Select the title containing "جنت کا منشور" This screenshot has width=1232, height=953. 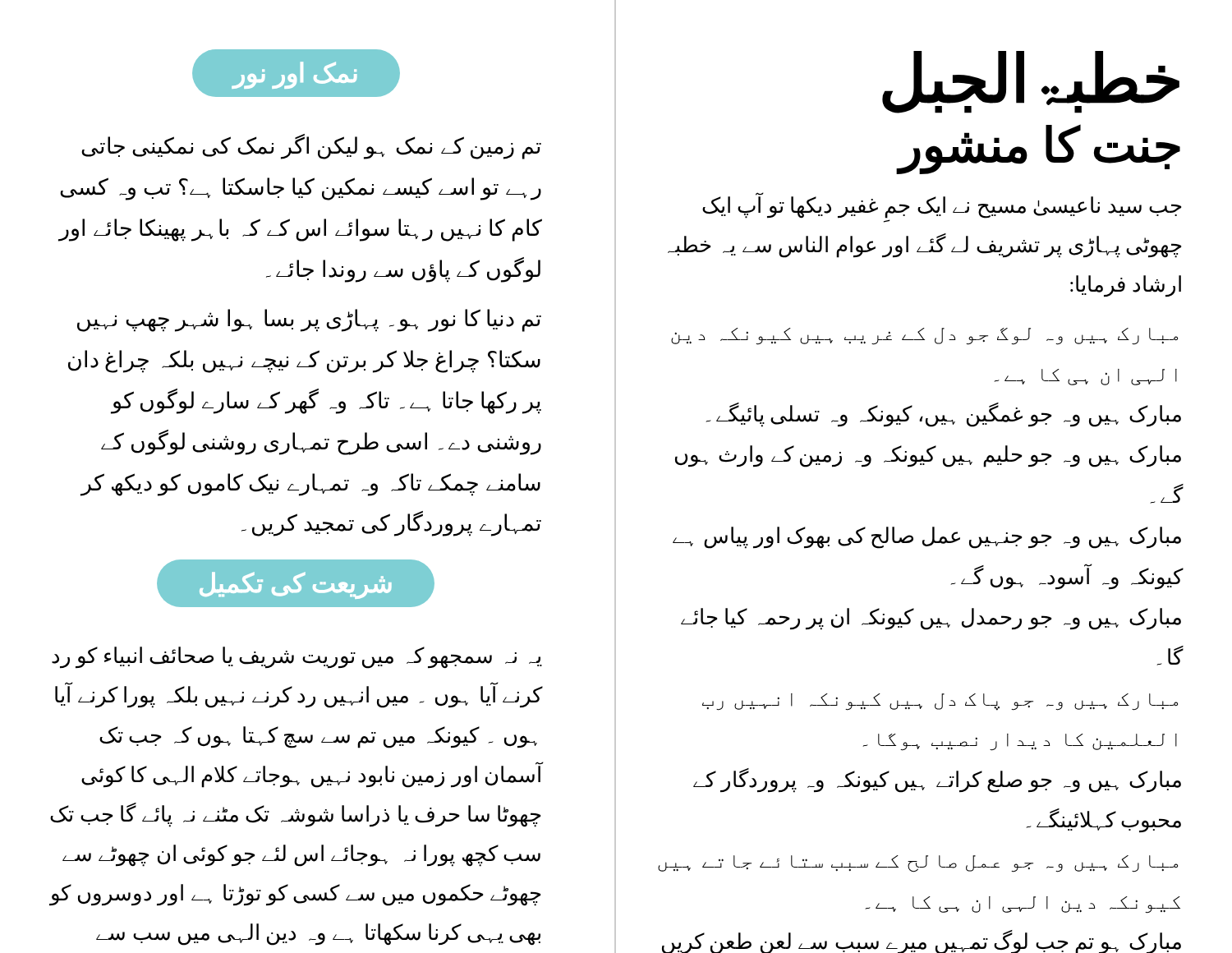(x=1041, y=146)
